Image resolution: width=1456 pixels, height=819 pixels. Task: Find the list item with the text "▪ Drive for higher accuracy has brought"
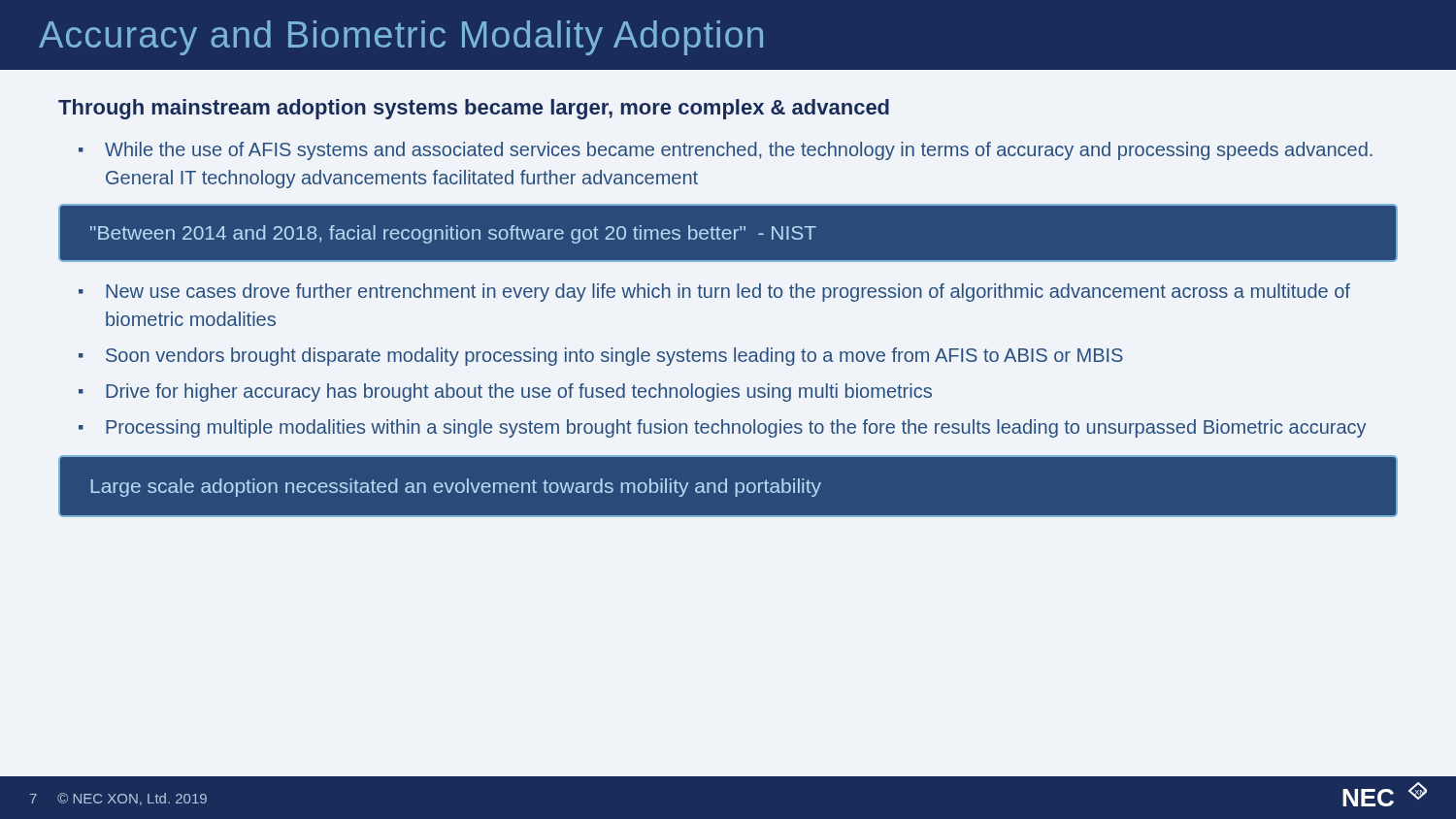point(505,392)
